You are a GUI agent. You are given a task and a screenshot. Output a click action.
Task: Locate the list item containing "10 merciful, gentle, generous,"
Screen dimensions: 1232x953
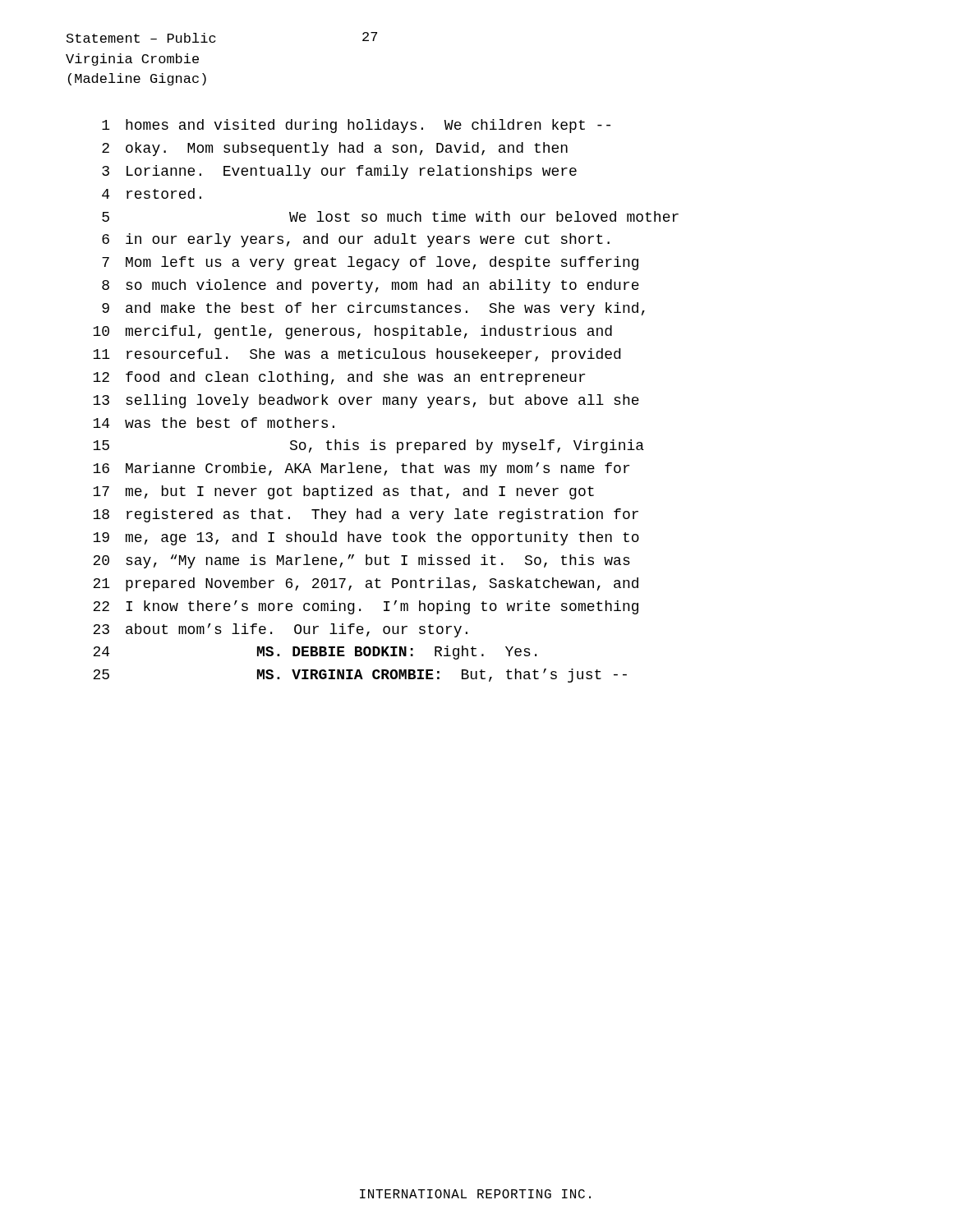[485, 333]
